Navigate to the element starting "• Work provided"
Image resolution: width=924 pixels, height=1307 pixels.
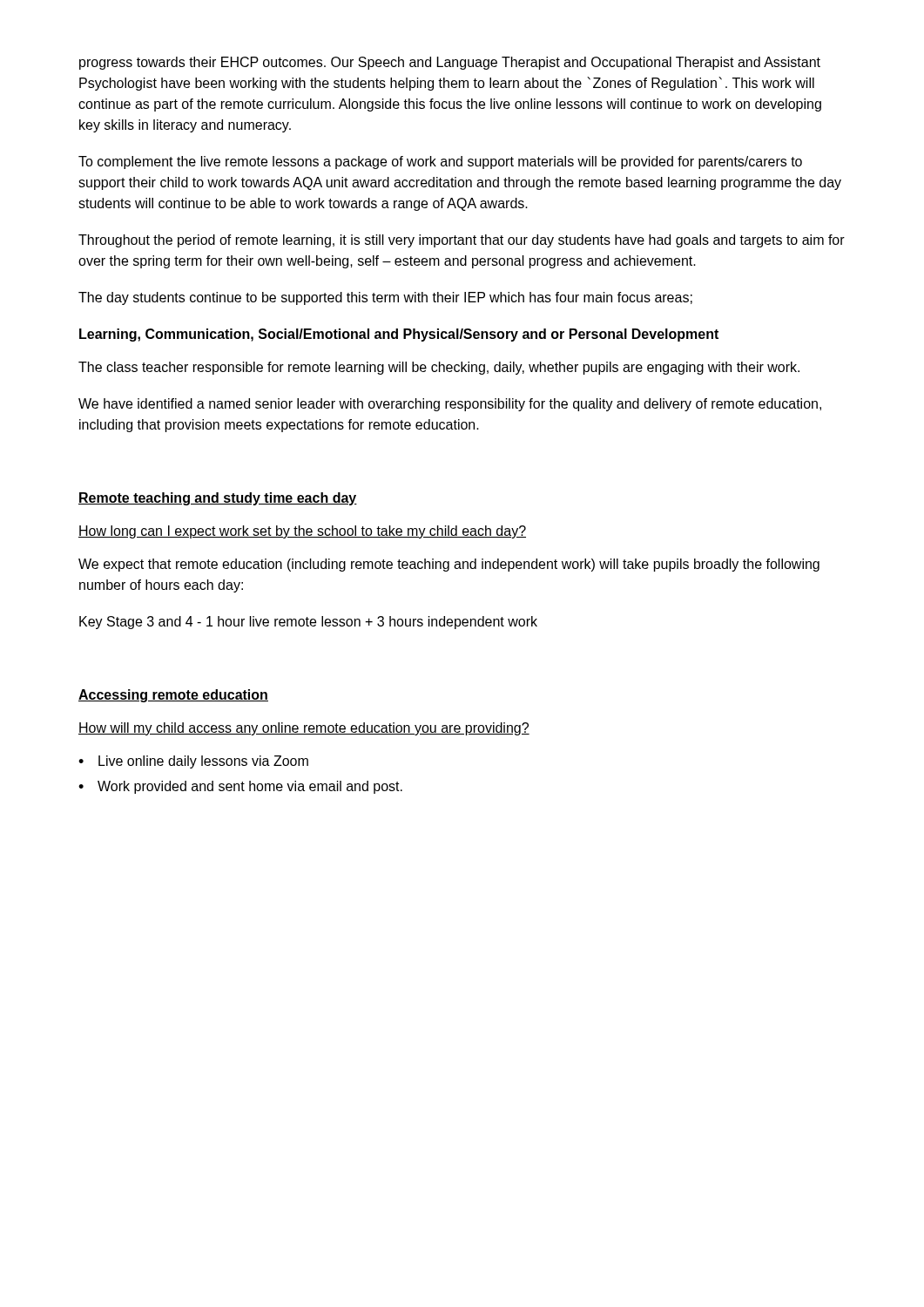(241, 787)
